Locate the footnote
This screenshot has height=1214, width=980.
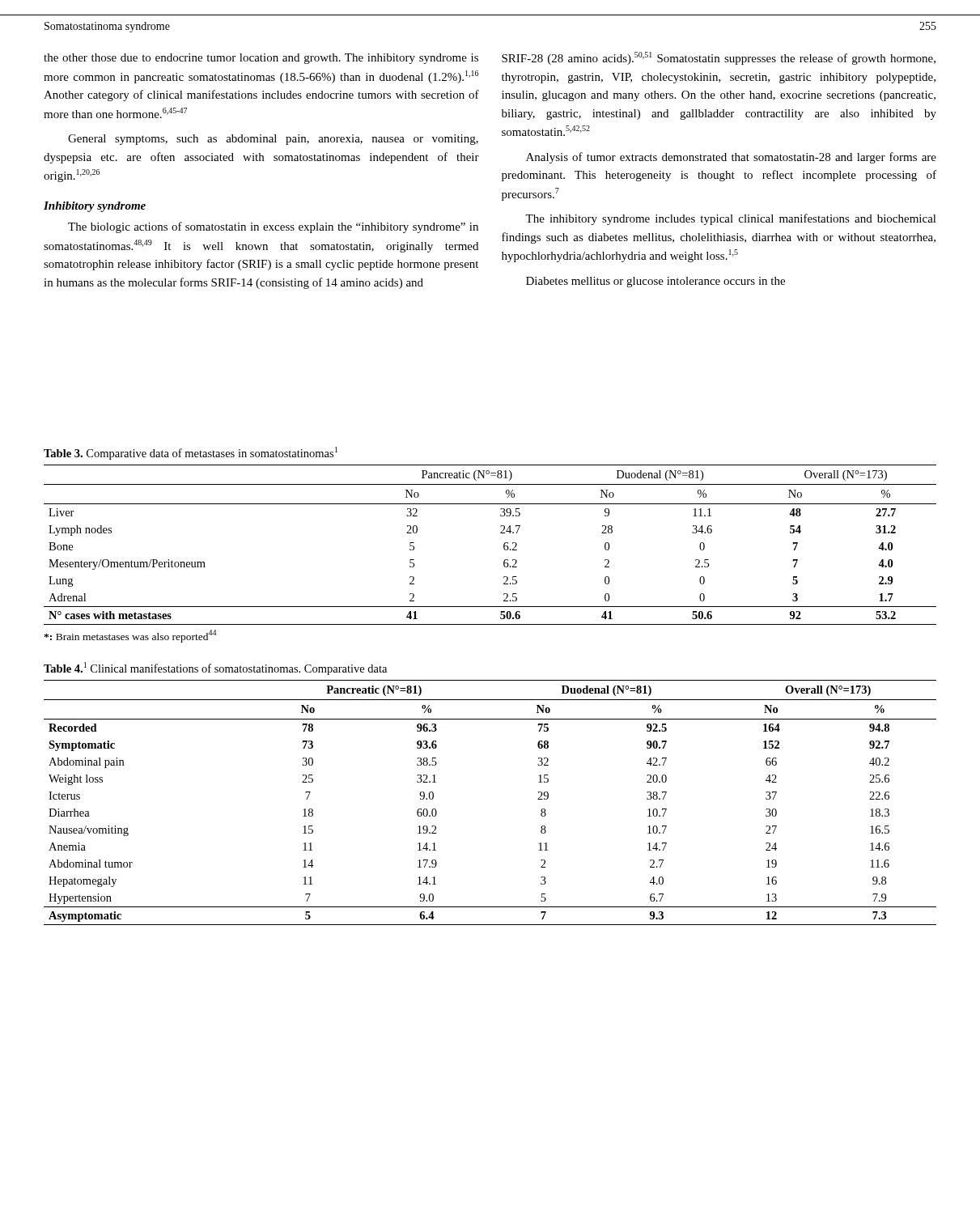(130, 635)
